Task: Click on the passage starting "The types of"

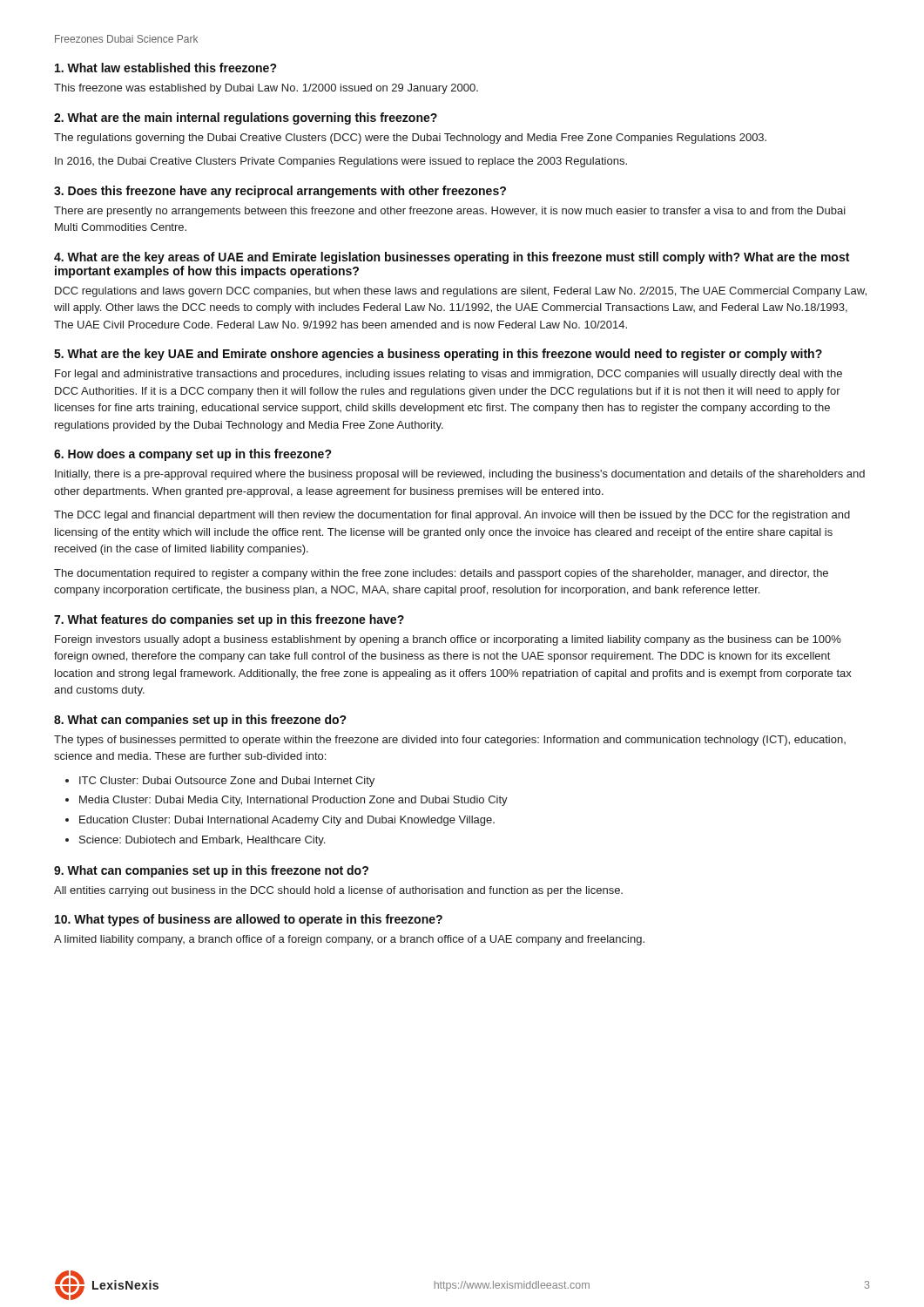Action: coord(450,747)
